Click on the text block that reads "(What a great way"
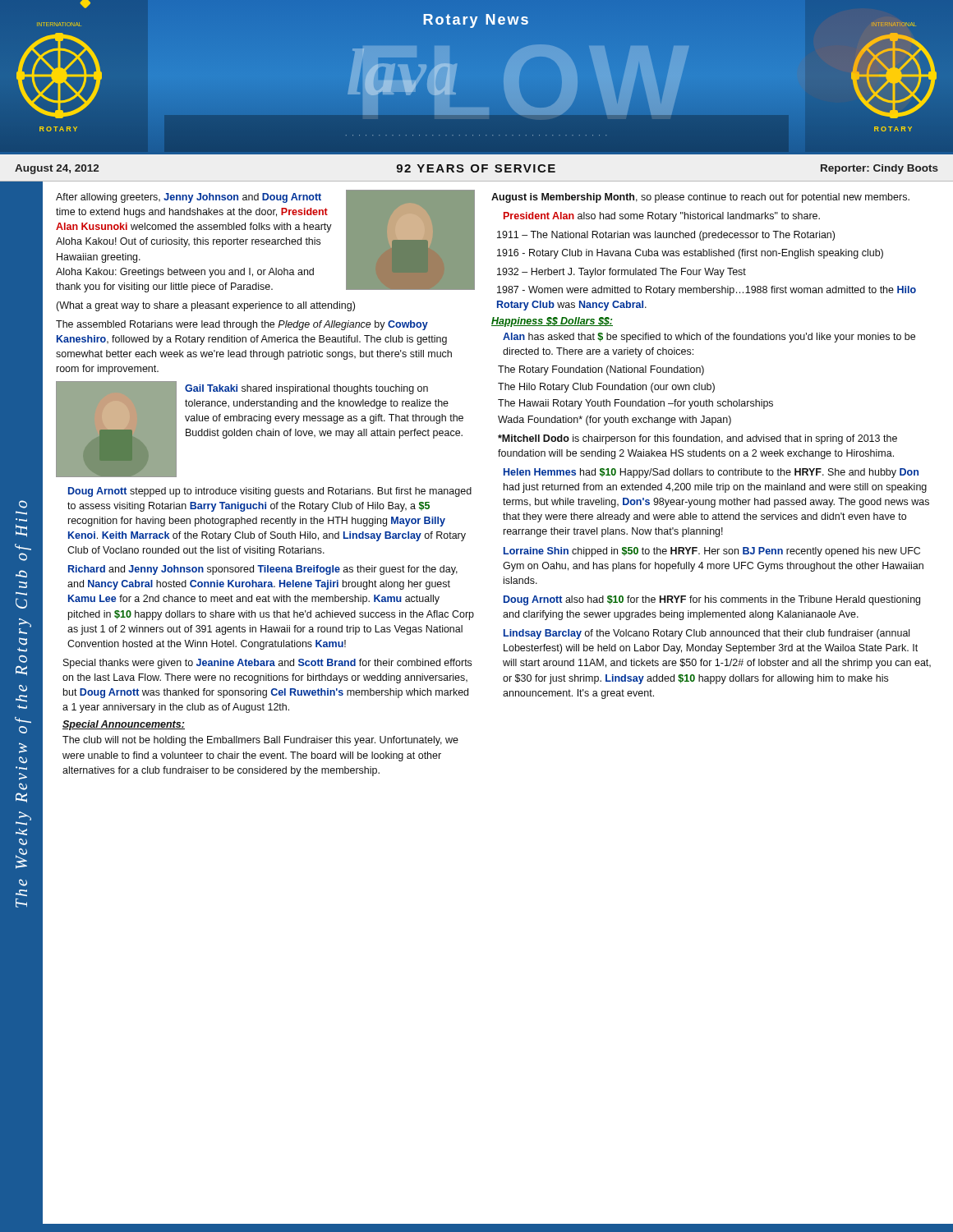The height and width of the screenshot is (1232, 953). click(x=265, y=337)
